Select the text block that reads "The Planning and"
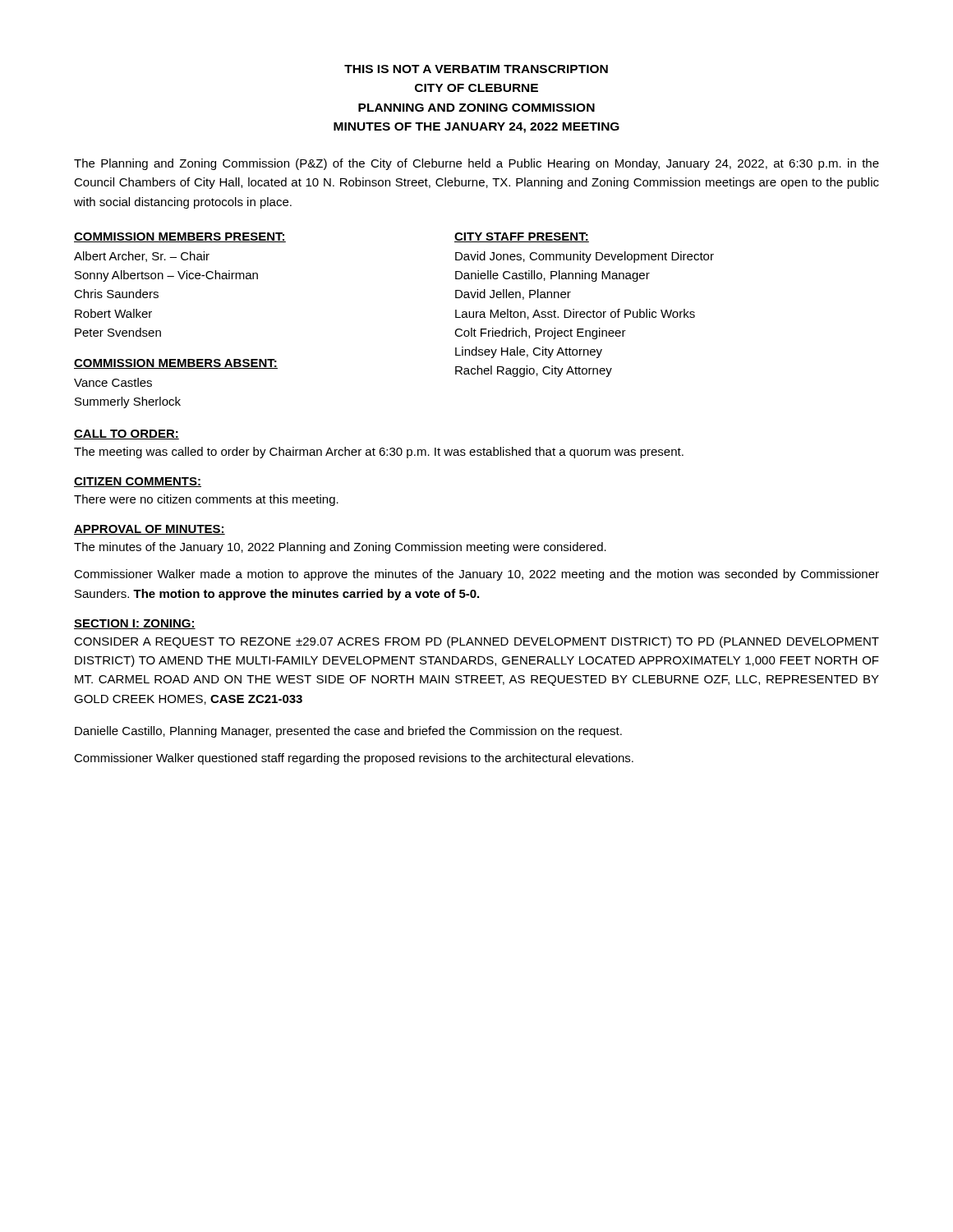 coord(476,182)
